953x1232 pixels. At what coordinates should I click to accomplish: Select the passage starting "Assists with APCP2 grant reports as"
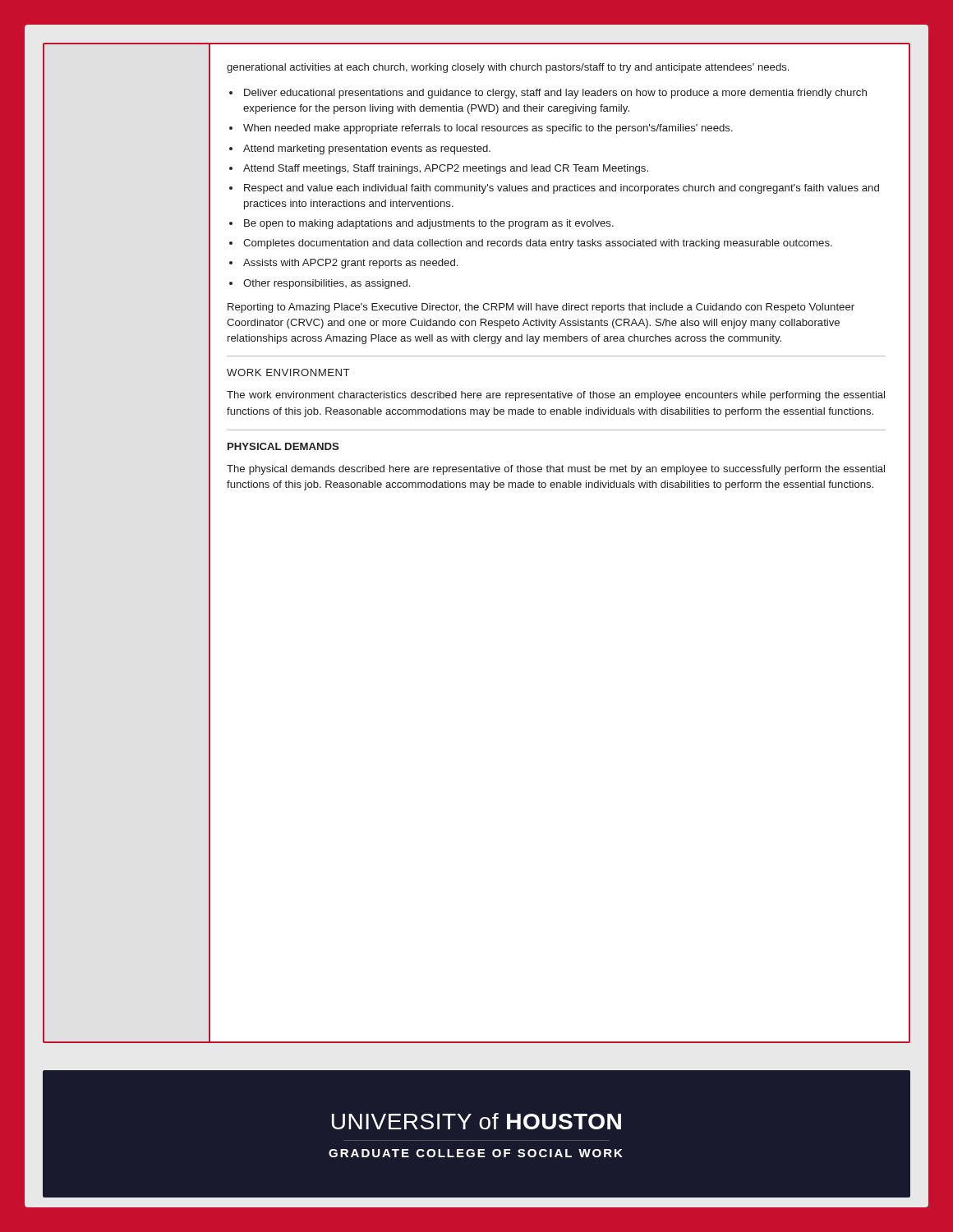click(351, 263)
